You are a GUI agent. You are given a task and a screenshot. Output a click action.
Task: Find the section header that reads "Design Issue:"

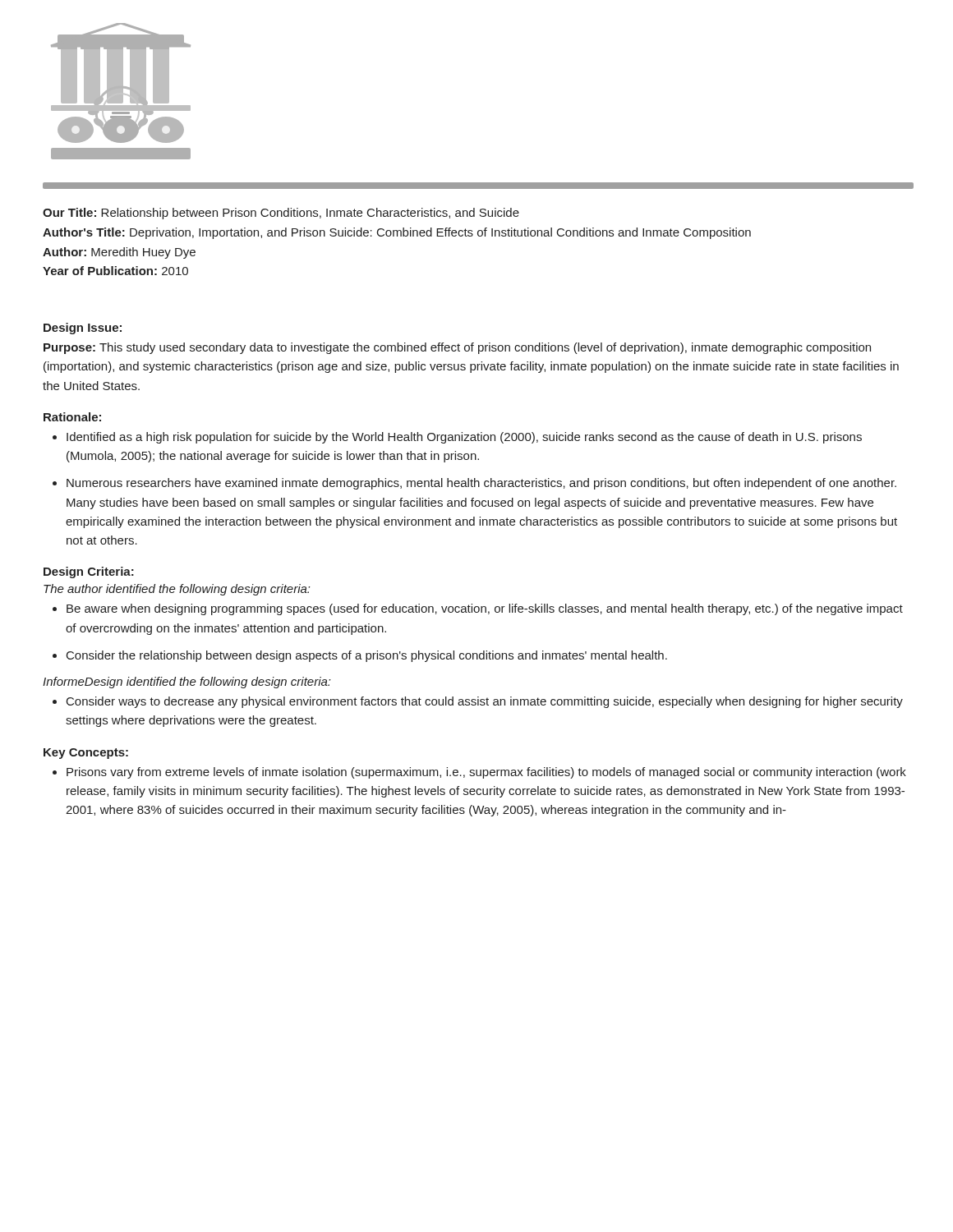[x=83, y=327]
